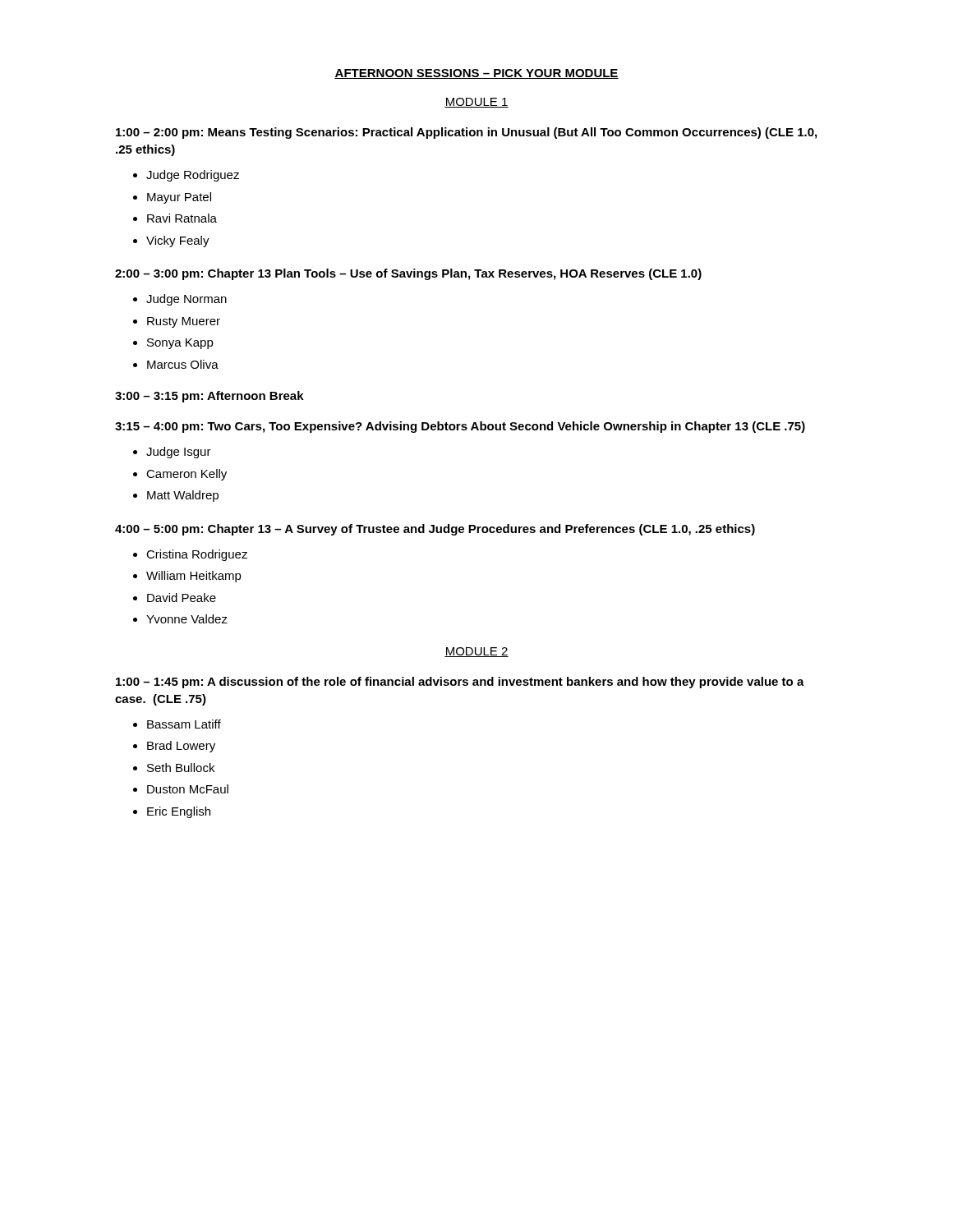This screenshot has height=1232, width=953.
Task: Locate the list item that says "Eric English"
Action: 179,811
